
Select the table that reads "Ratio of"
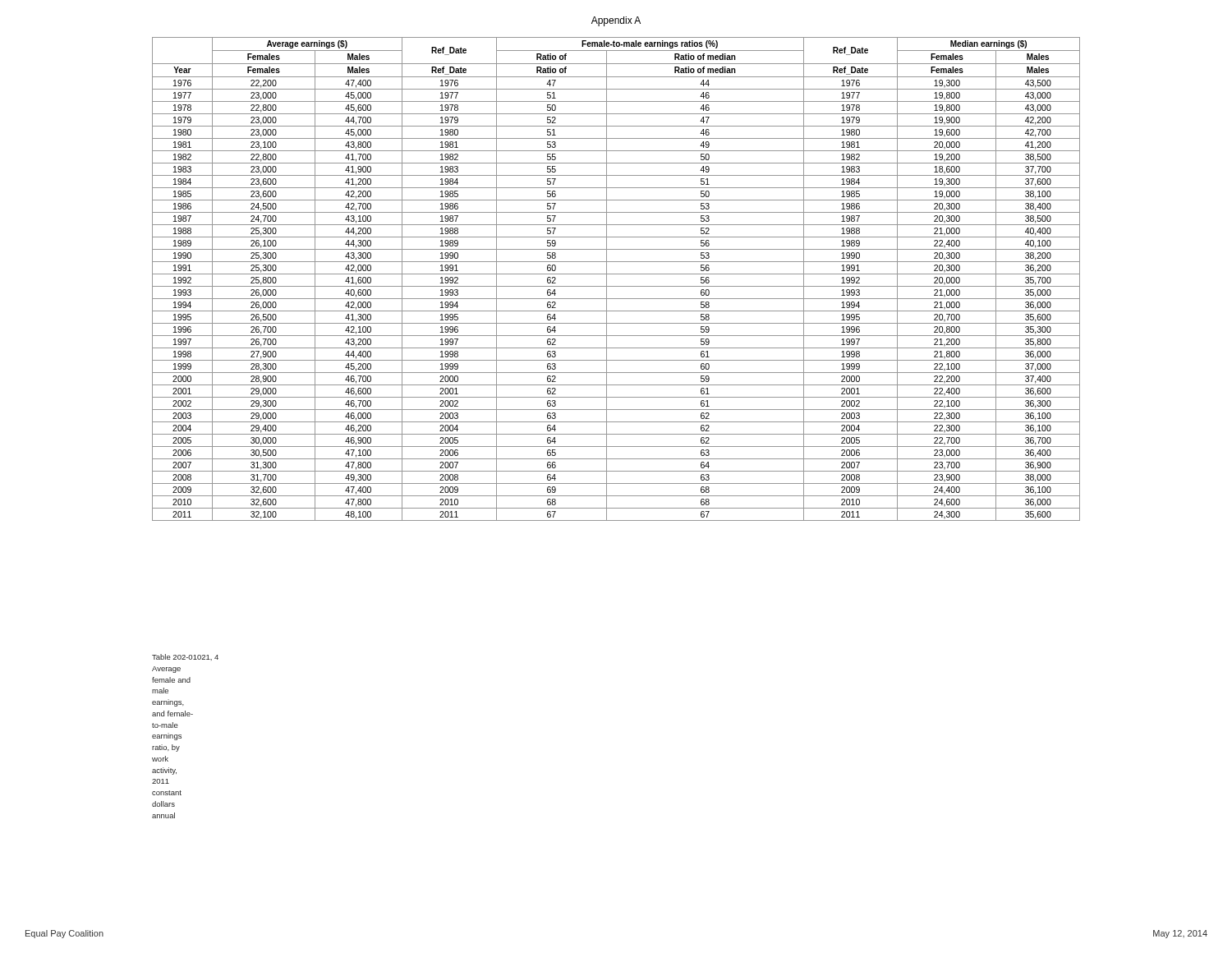point(616,279)
